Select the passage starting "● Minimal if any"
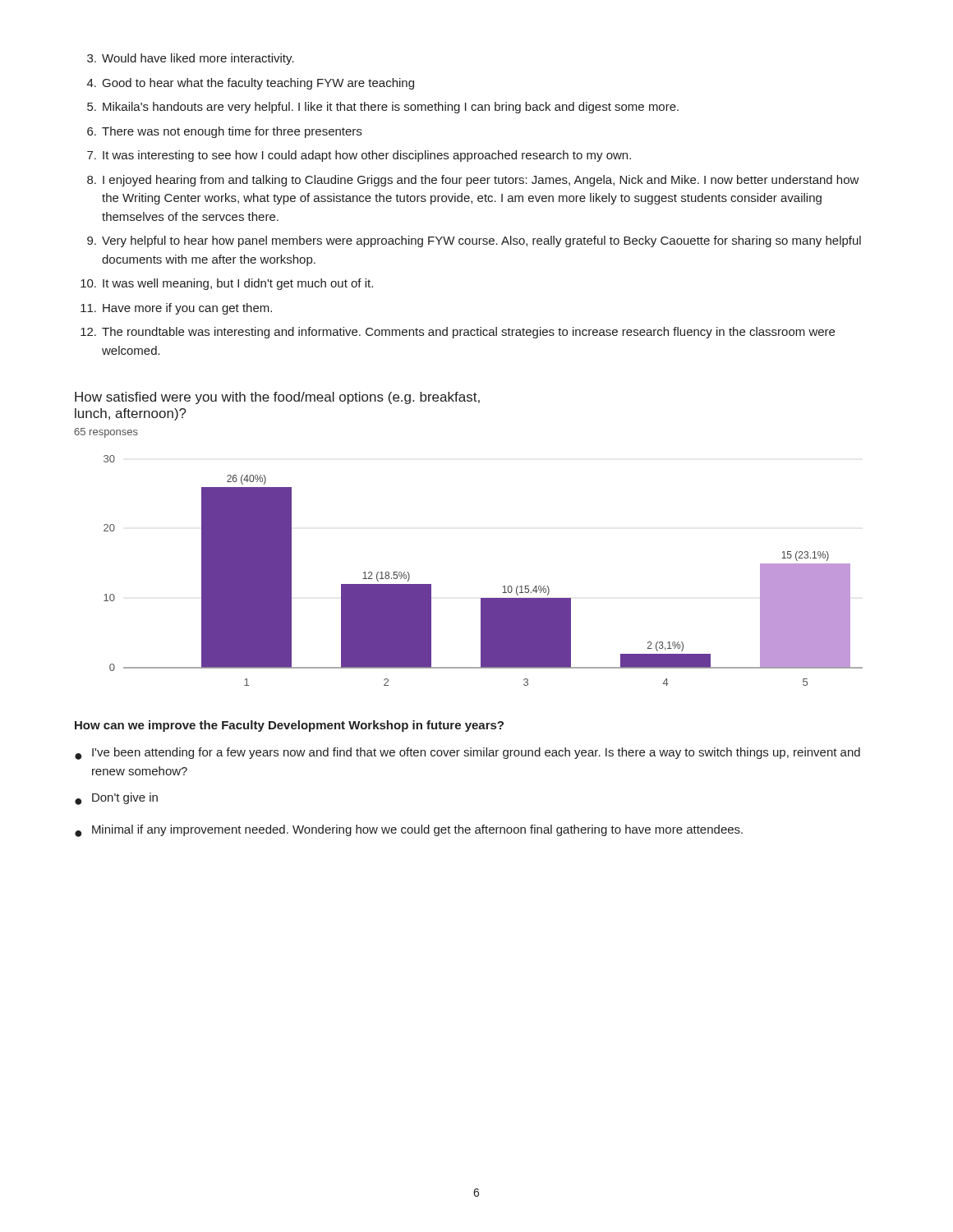Viewport: 953px width, 1232px height. coord(409,832)
